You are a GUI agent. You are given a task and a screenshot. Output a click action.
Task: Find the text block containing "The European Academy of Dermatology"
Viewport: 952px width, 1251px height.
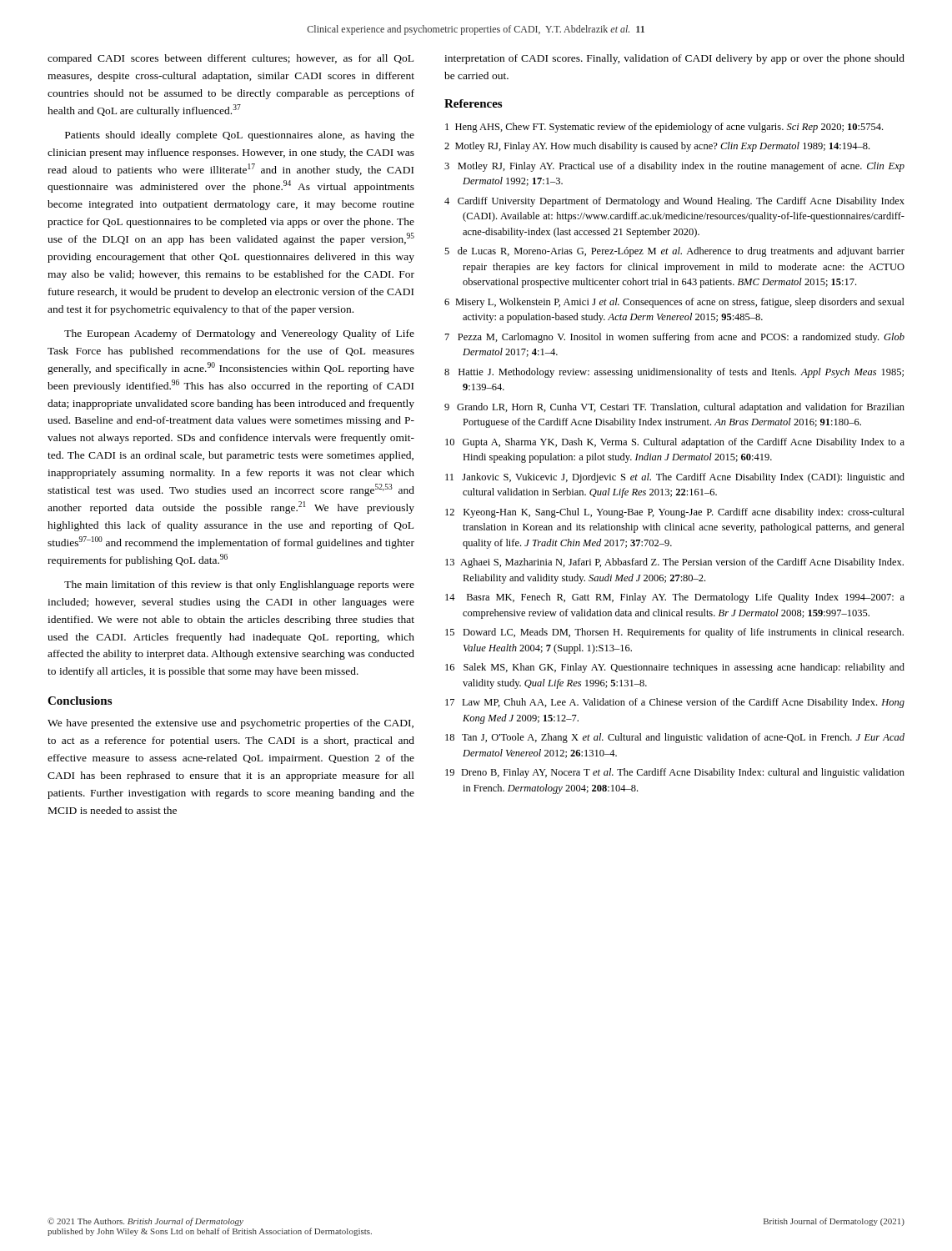[231, 447]
